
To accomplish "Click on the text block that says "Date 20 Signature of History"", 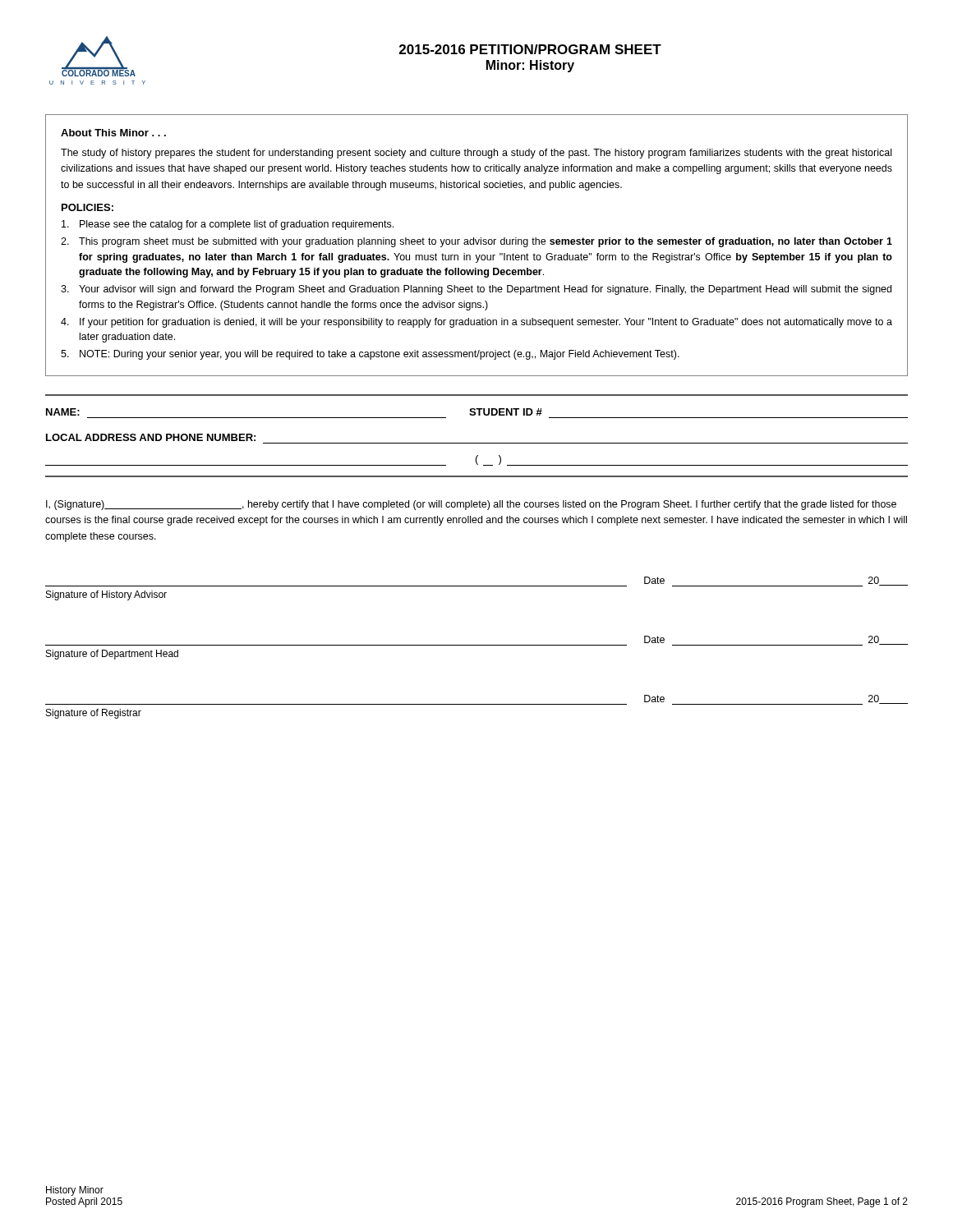I will coord(476,586).
